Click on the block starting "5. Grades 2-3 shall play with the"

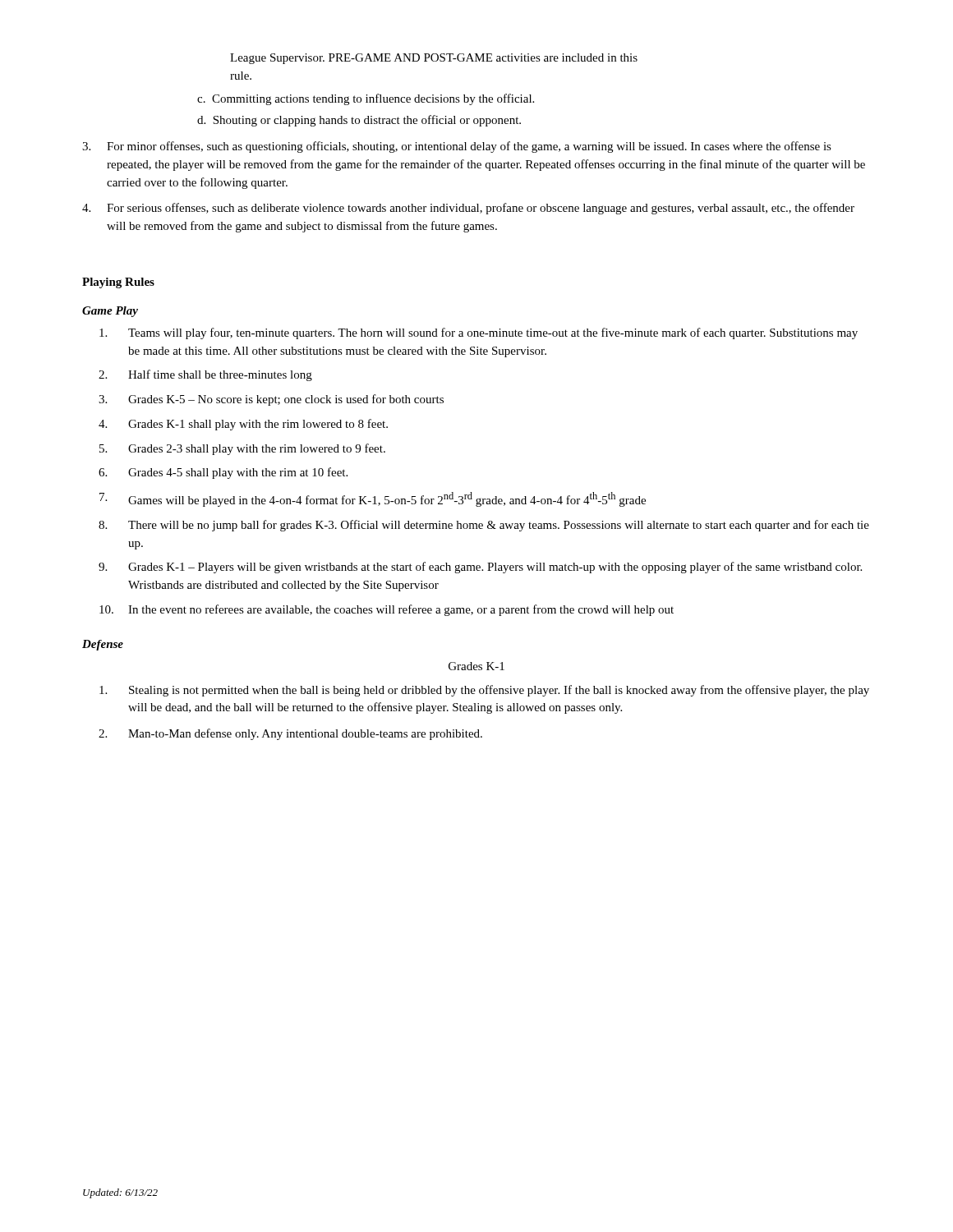point(242,449)
